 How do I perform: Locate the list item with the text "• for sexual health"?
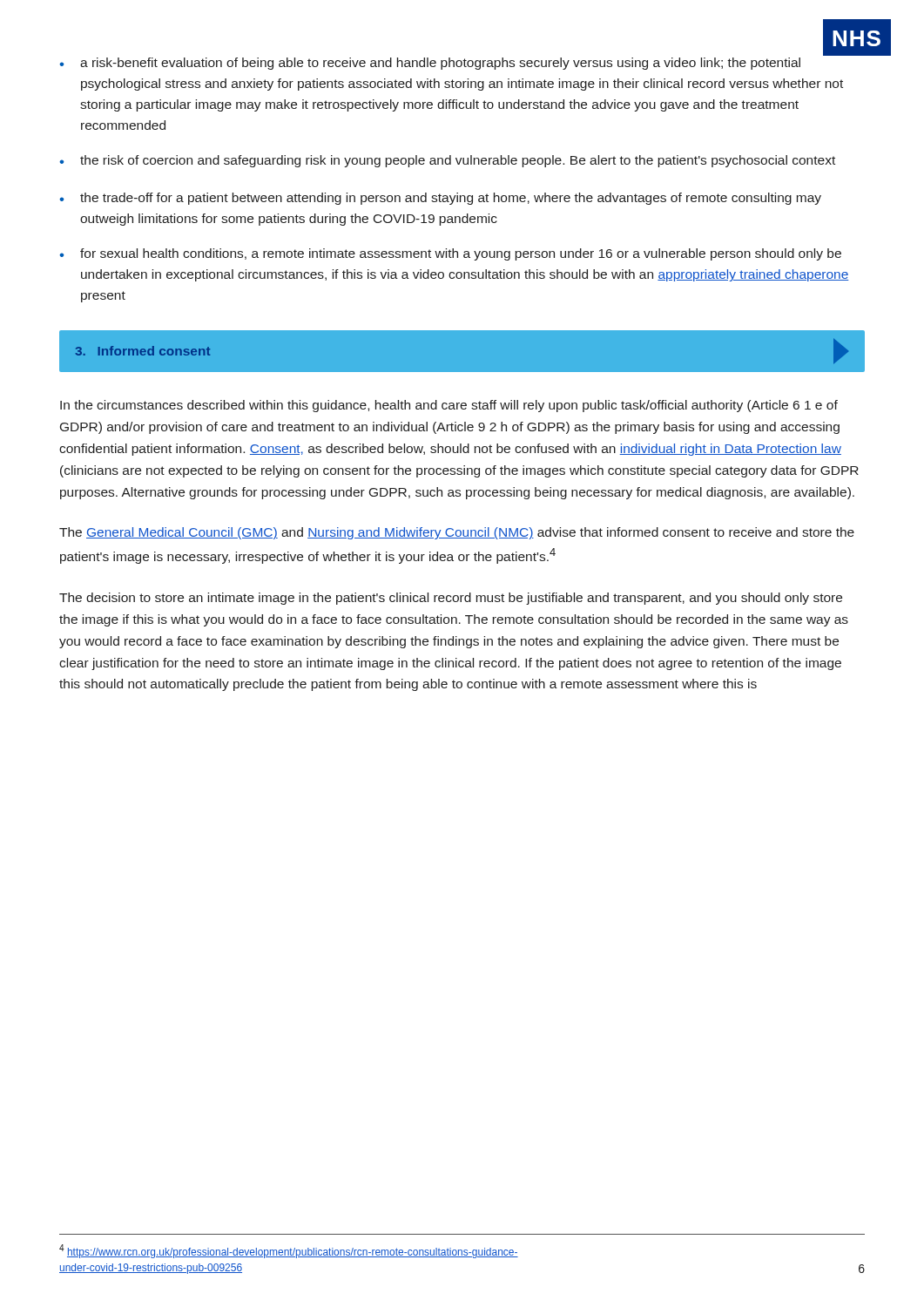[462, 275]
